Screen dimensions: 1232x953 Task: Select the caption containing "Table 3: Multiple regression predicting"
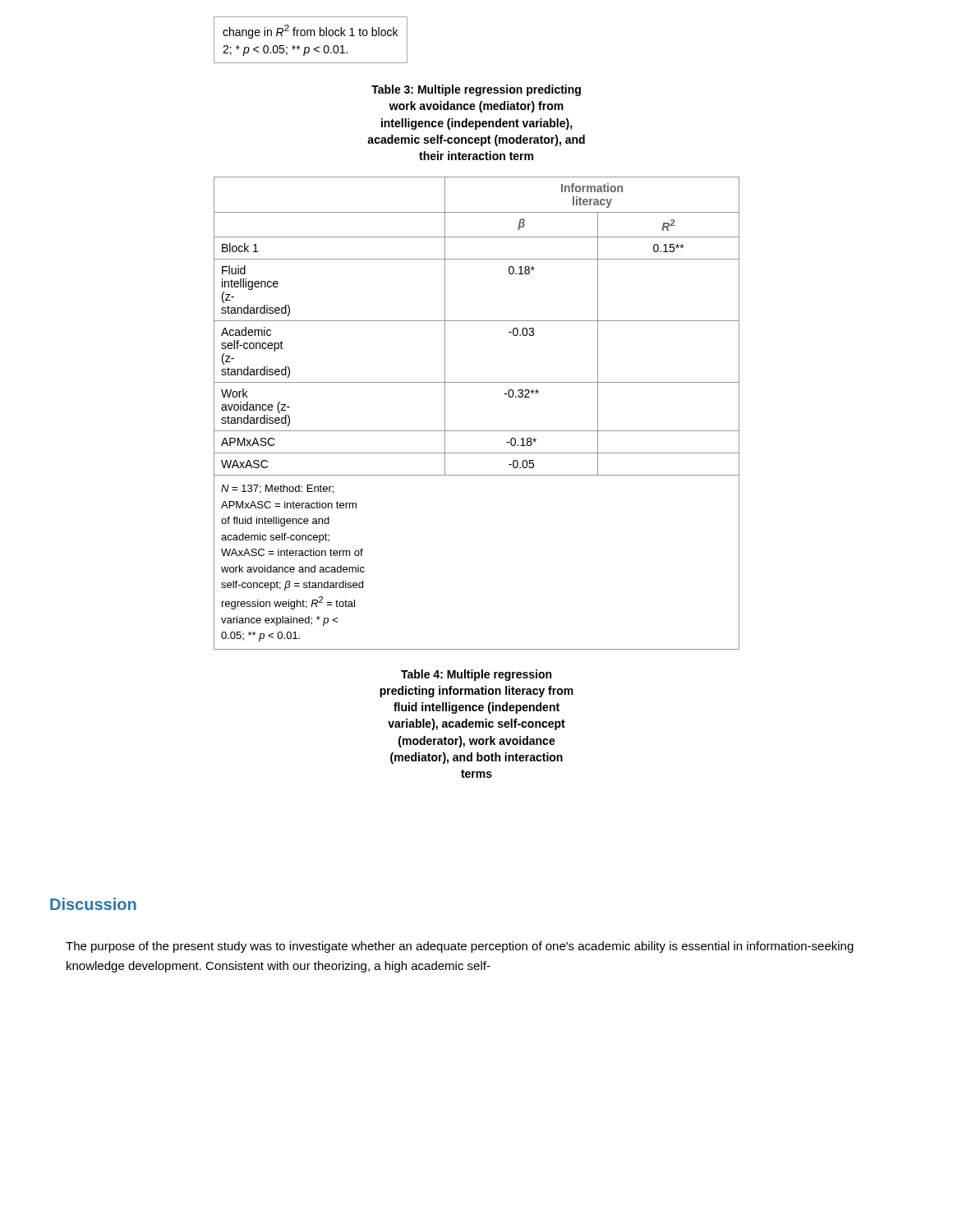click(476, 123)
